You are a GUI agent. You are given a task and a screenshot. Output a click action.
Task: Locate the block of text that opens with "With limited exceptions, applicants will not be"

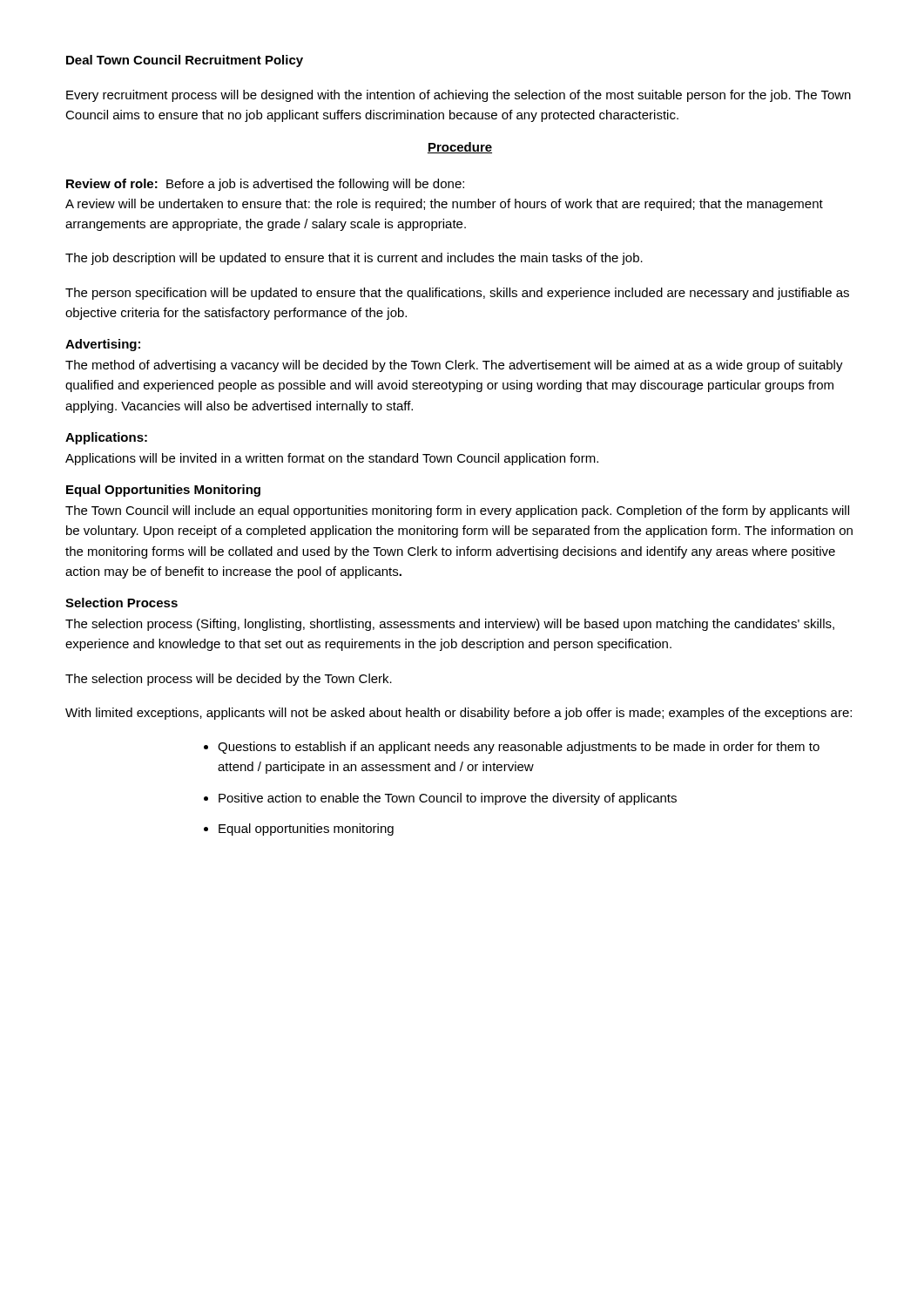coord(459,712)
